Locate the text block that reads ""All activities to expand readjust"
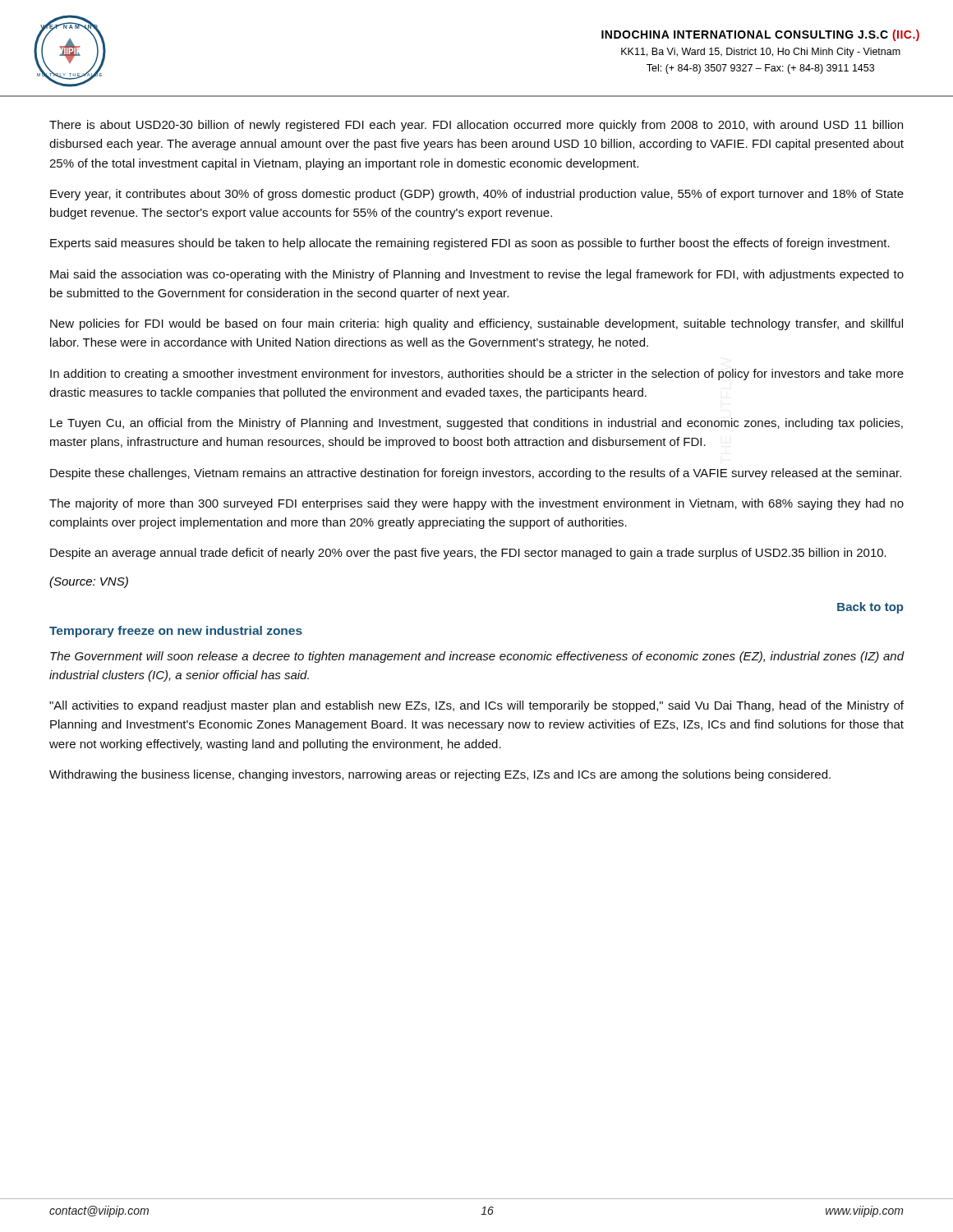 point(476,724)
